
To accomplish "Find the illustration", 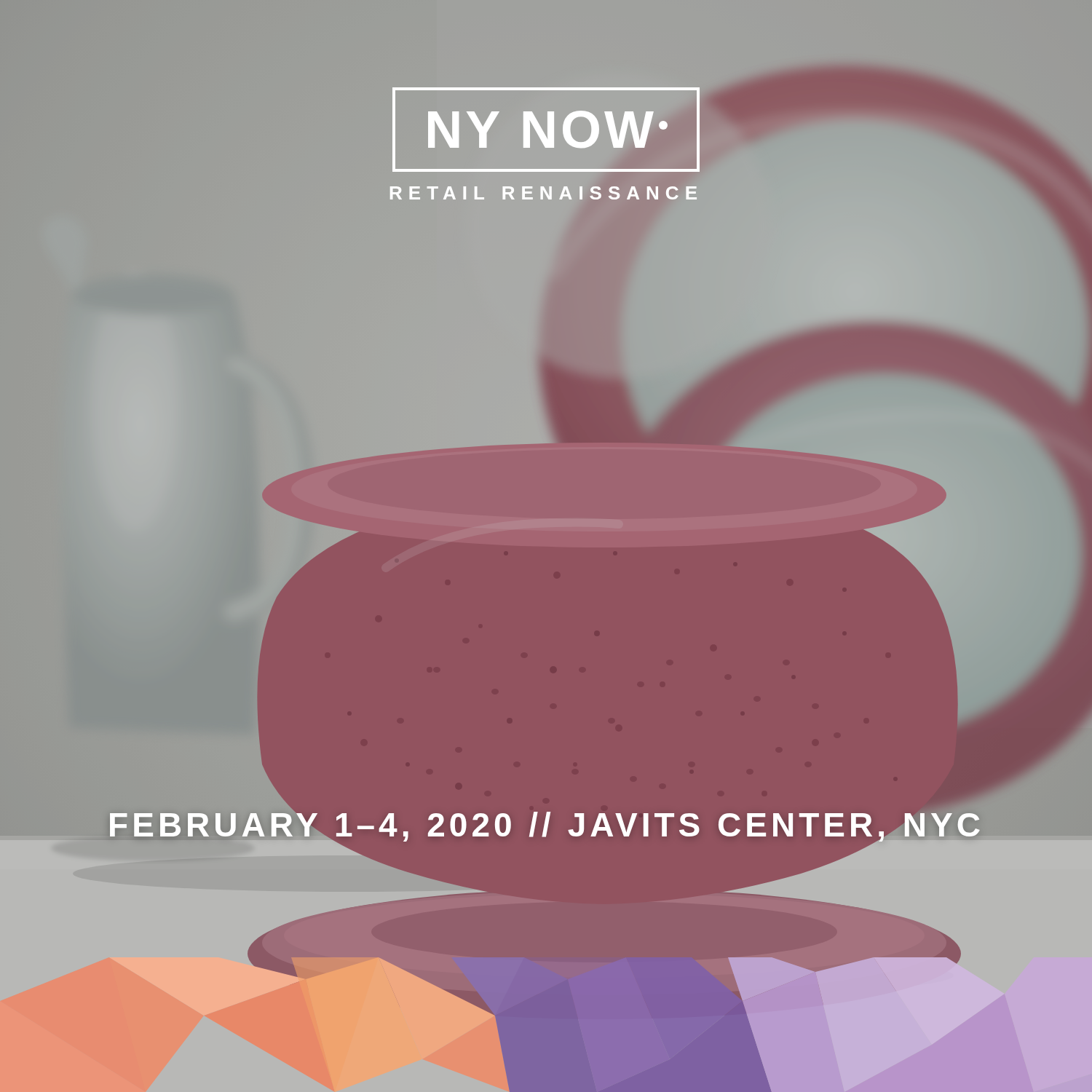I will click(x=546, y=1025).
